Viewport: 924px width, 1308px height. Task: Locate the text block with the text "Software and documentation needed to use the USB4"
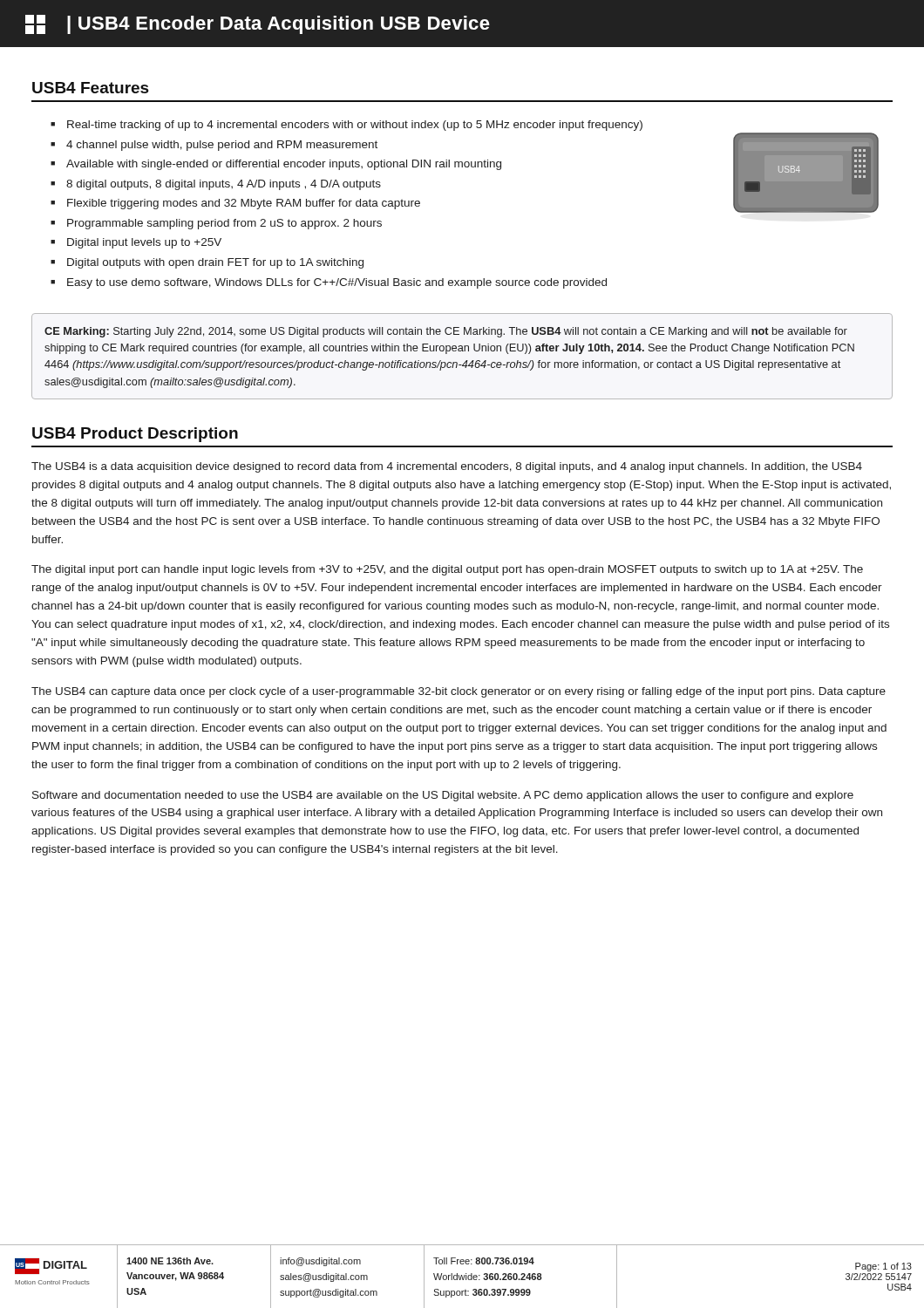click(x=457, y=822)
